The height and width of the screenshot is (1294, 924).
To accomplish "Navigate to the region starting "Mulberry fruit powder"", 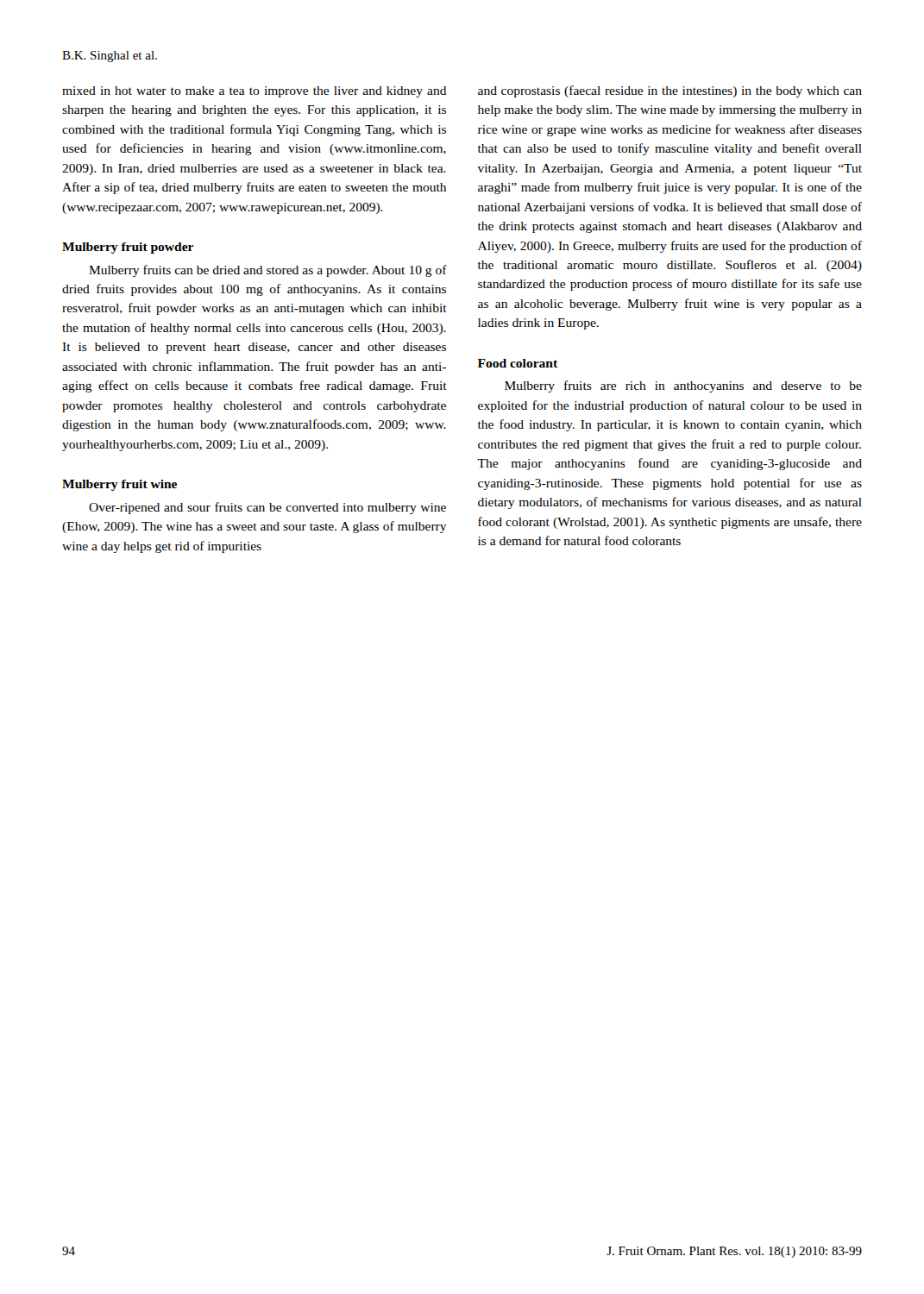I will click(128, 246).
